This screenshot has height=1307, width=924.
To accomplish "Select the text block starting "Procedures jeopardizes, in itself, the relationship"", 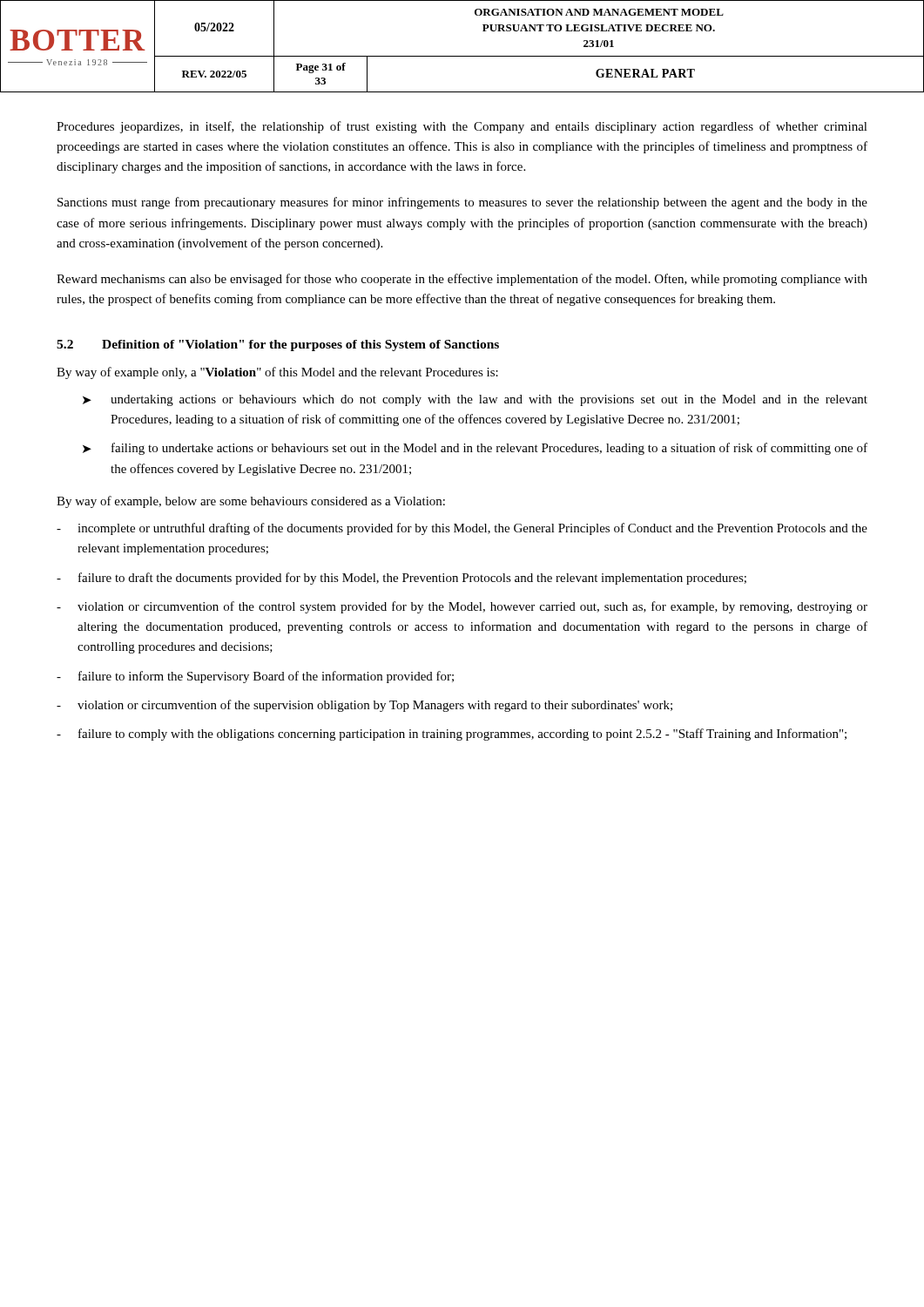I will 462,146.
